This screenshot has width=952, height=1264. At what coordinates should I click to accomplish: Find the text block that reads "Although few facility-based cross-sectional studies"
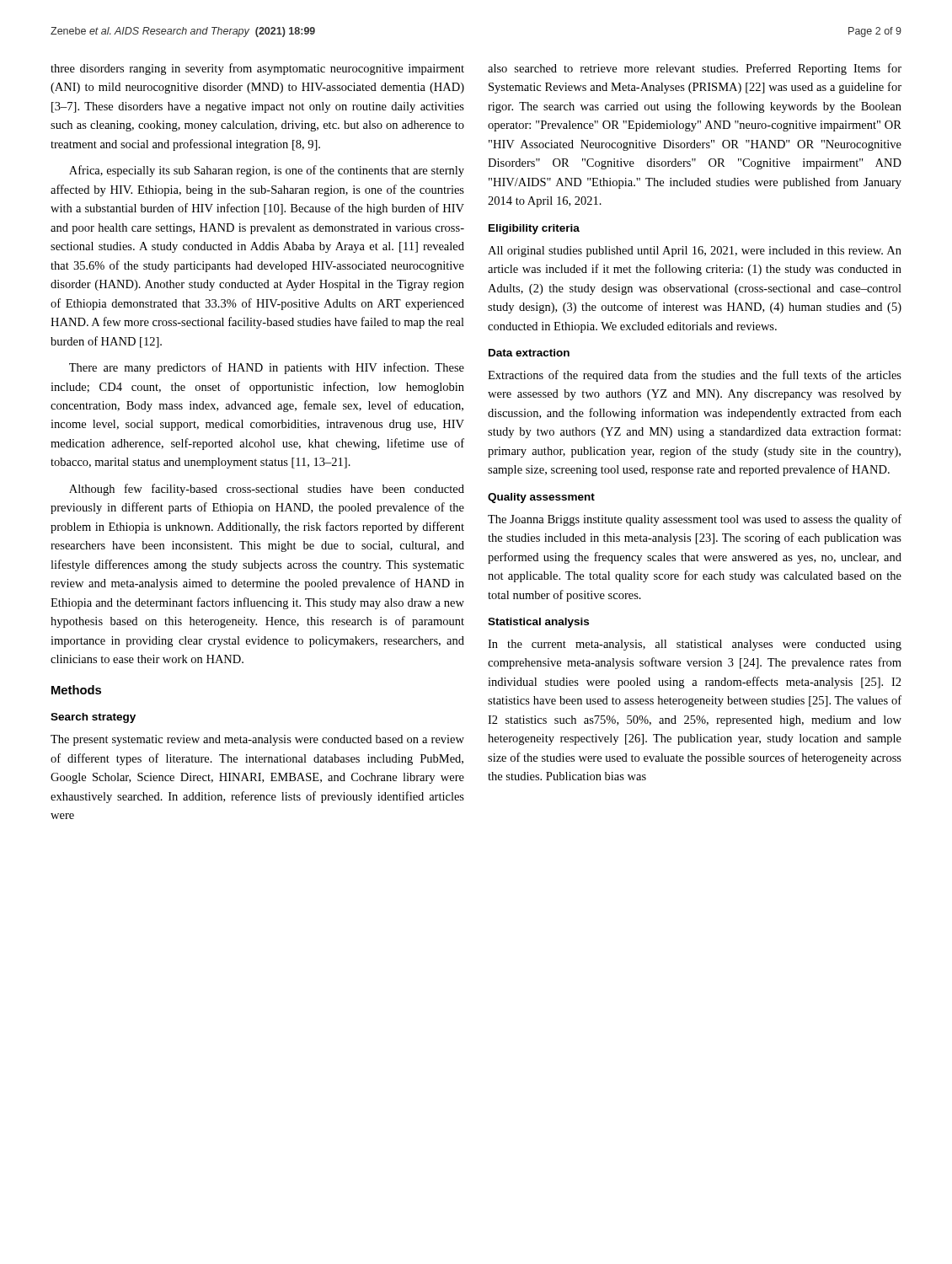coord(257,574)
